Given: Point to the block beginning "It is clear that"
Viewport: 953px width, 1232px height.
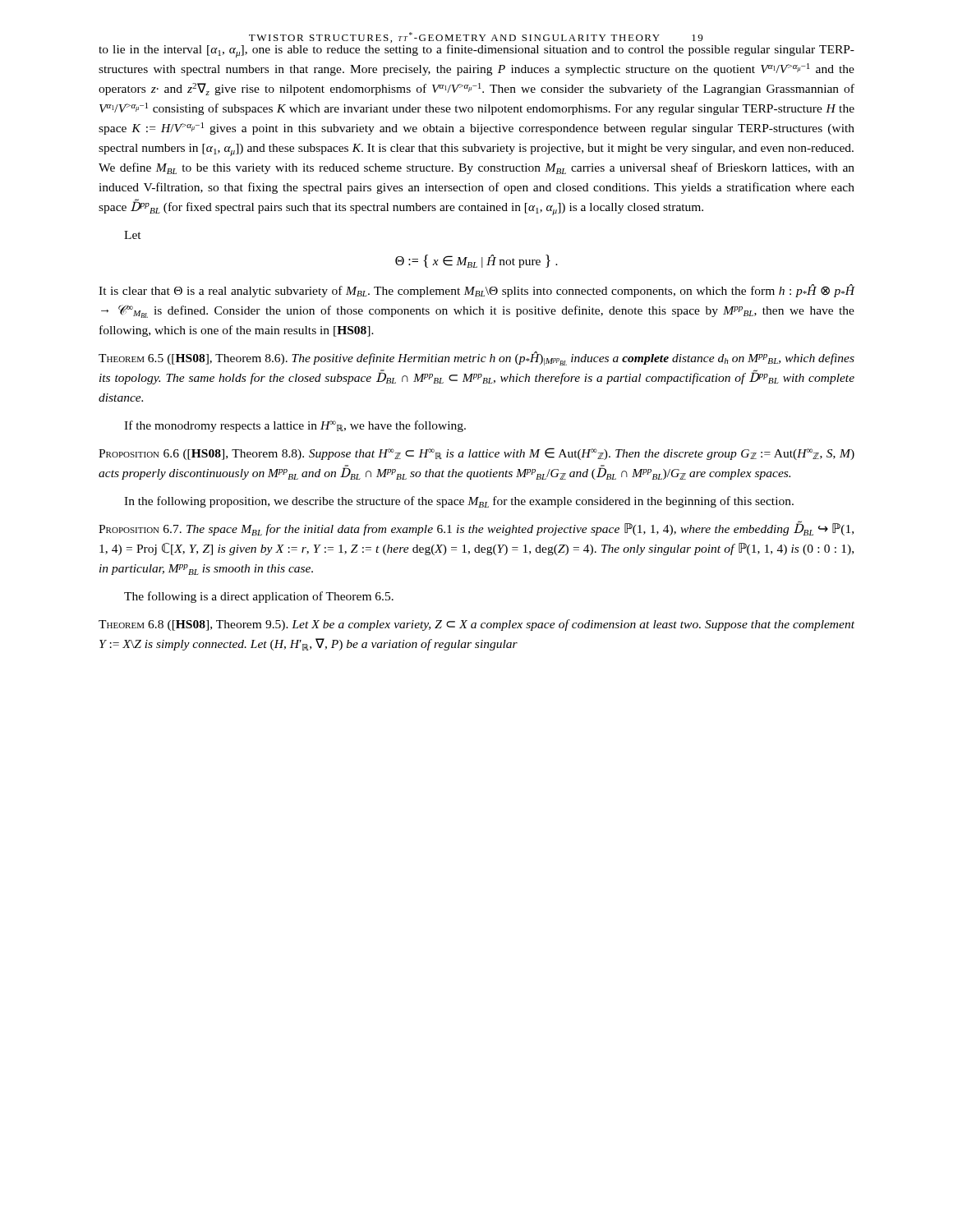Looking at the screenshot, I should click(x=476, y=310).
